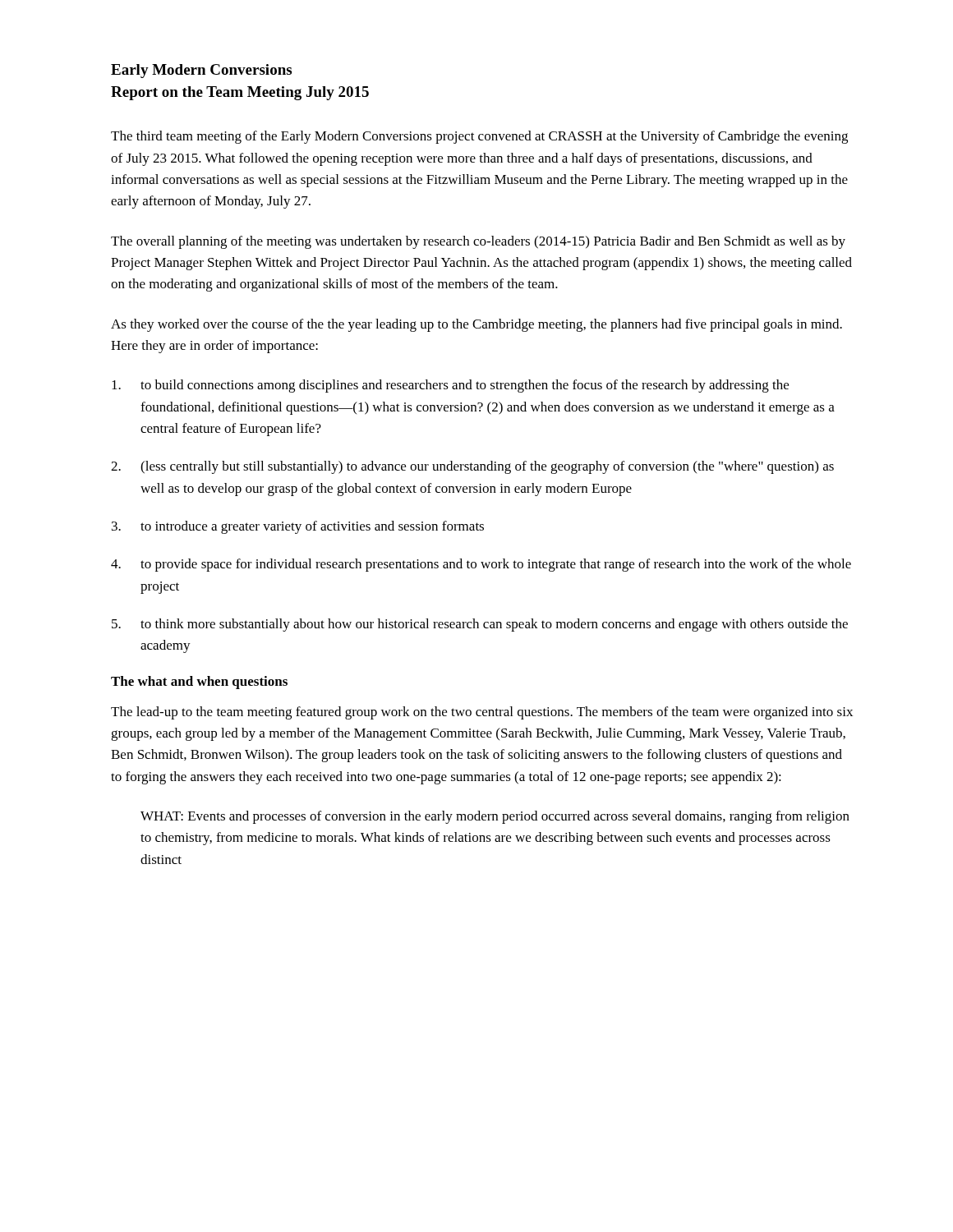953x1232 pixels.
Task: Find the list item with the text "3. to introduce a greater"
Action: coord(483,527)
